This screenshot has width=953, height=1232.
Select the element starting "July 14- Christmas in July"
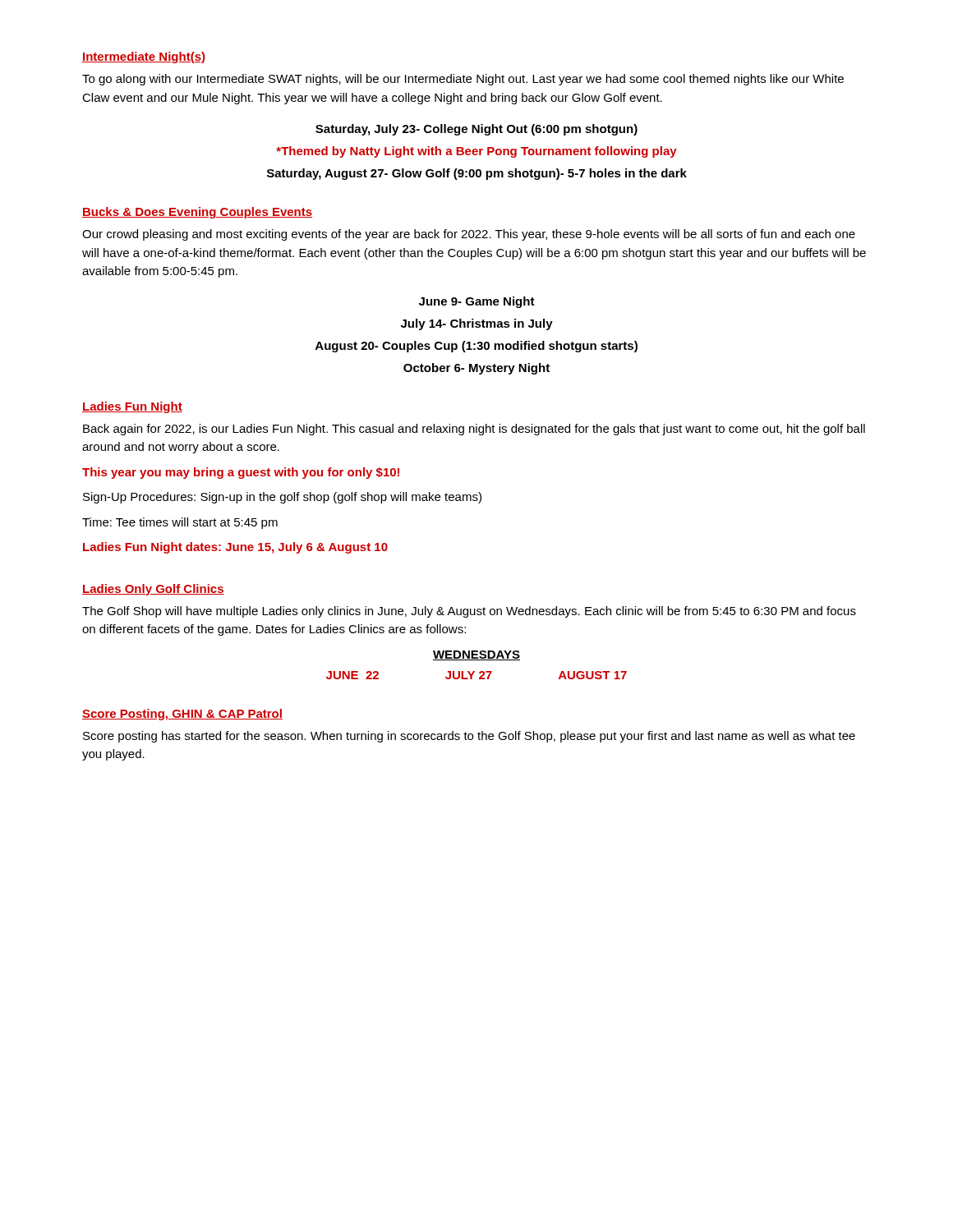pos(476,323)
